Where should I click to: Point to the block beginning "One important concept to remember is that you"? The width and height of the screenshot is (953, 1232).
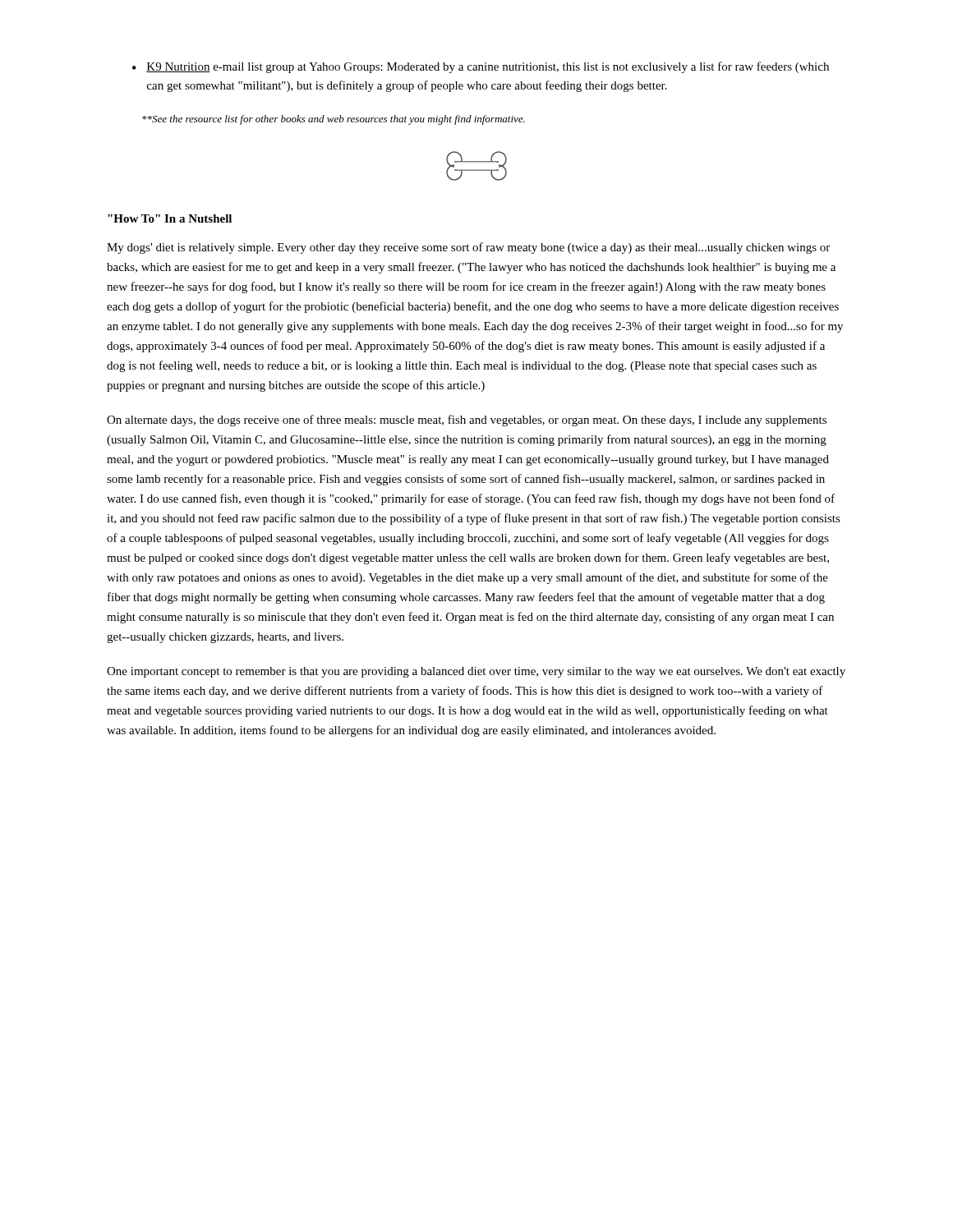[x=476, y=701]
